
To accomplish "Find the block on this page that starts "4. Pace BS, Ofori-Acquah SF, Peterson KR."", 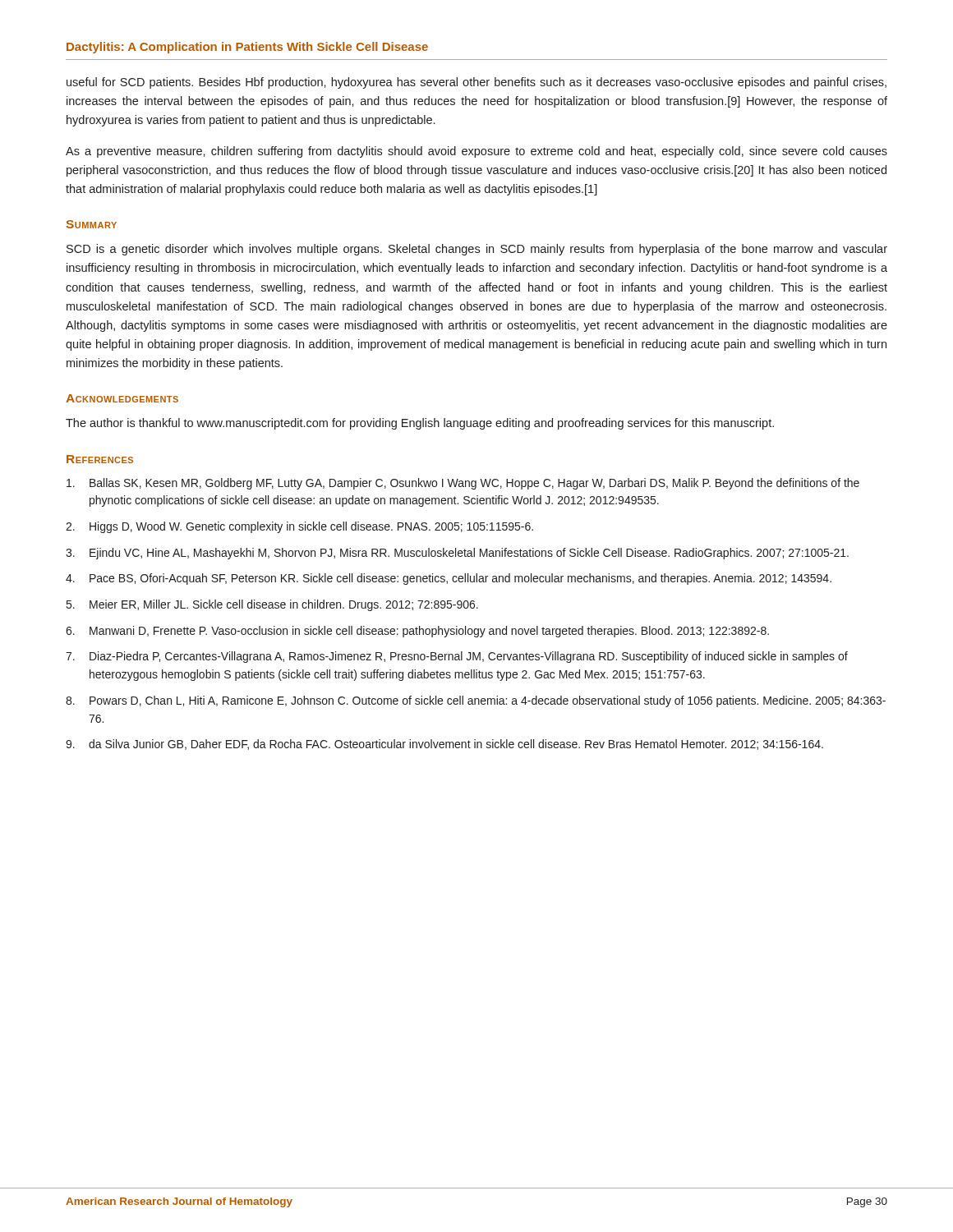I will pyautogui.click(x=476, y=579).
